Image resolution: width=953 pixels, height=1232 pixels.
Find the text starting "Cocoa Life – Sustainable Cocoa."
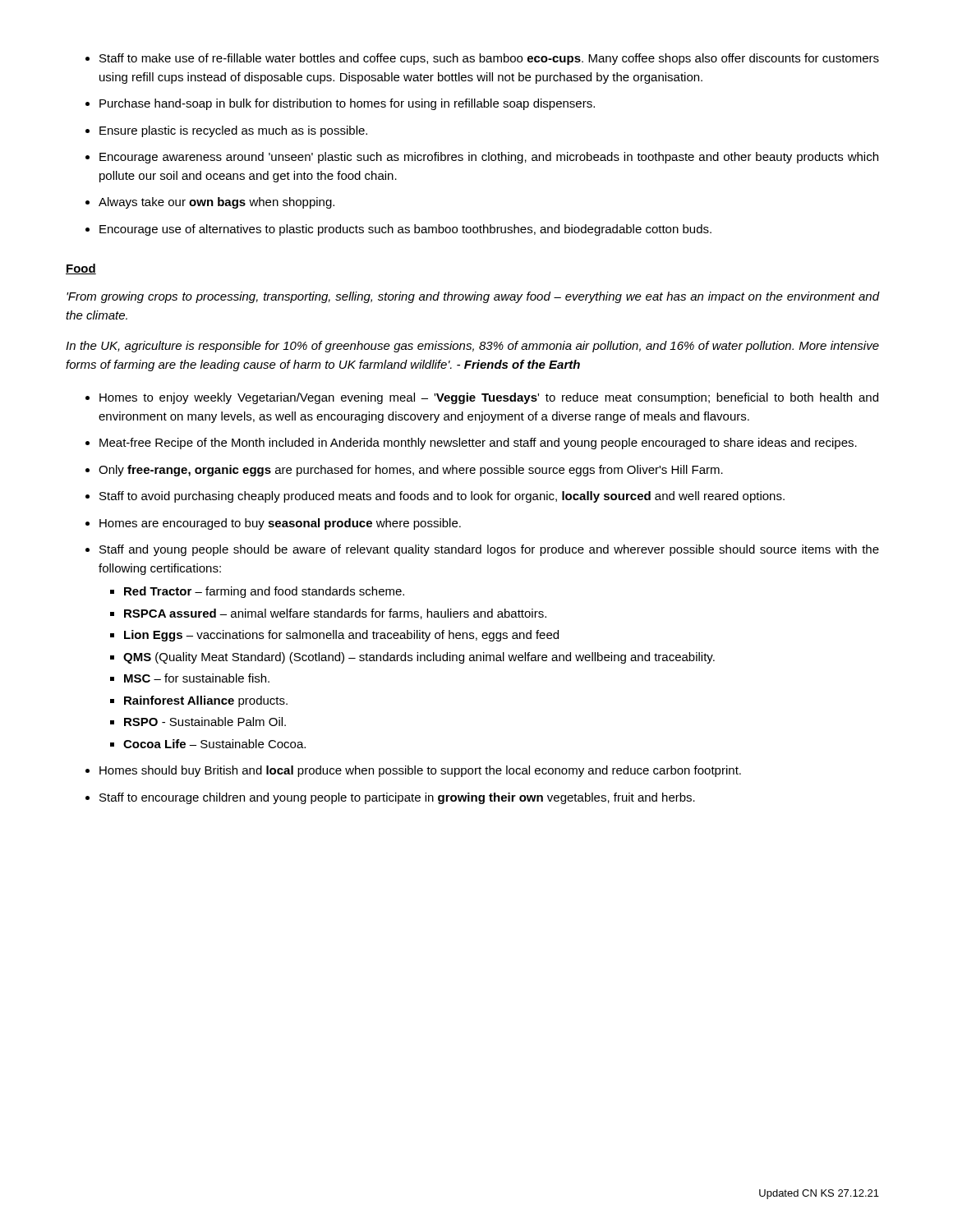tap(215, 743)
